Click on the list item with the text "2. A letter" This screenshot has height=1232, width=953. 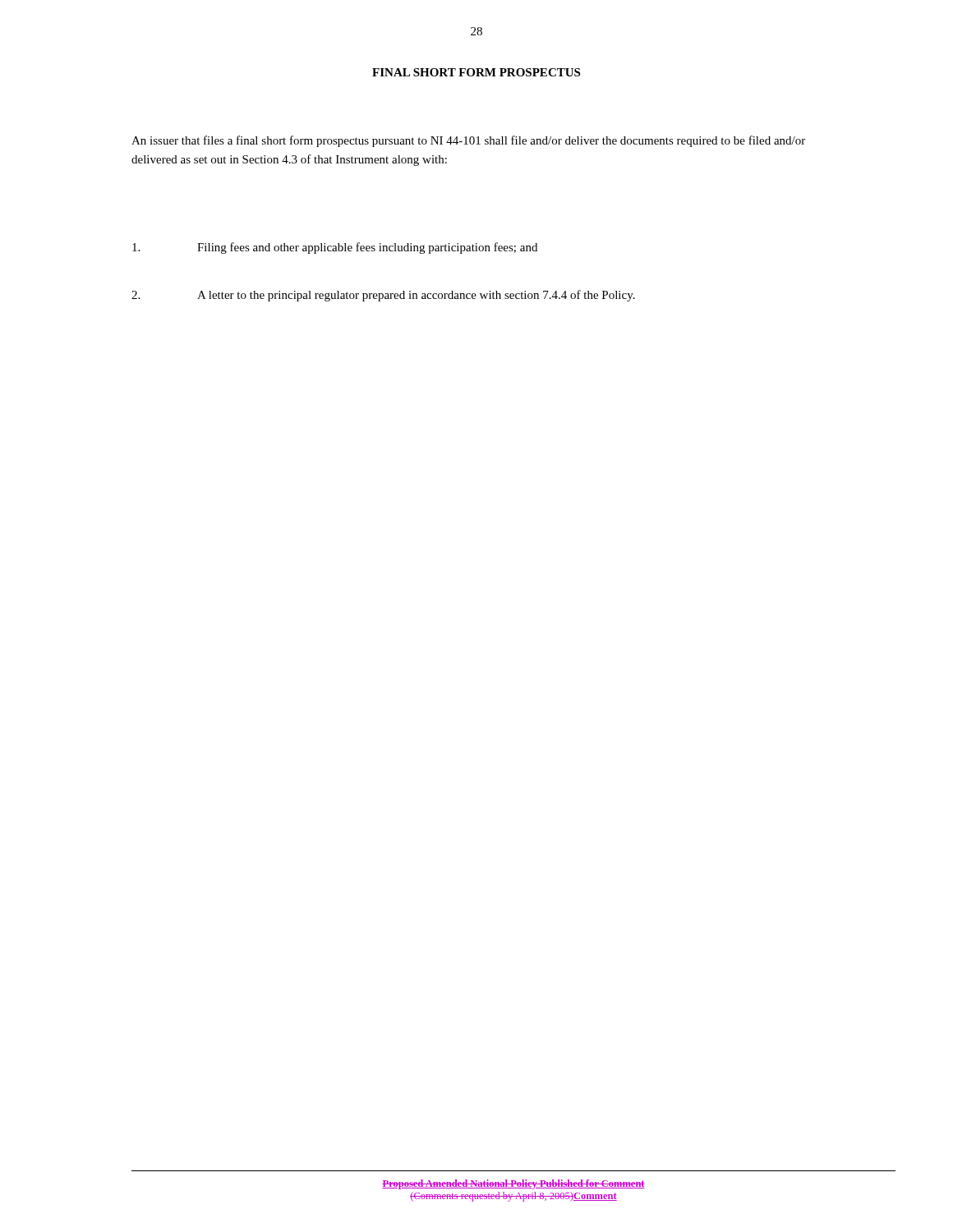pos(476,295)
